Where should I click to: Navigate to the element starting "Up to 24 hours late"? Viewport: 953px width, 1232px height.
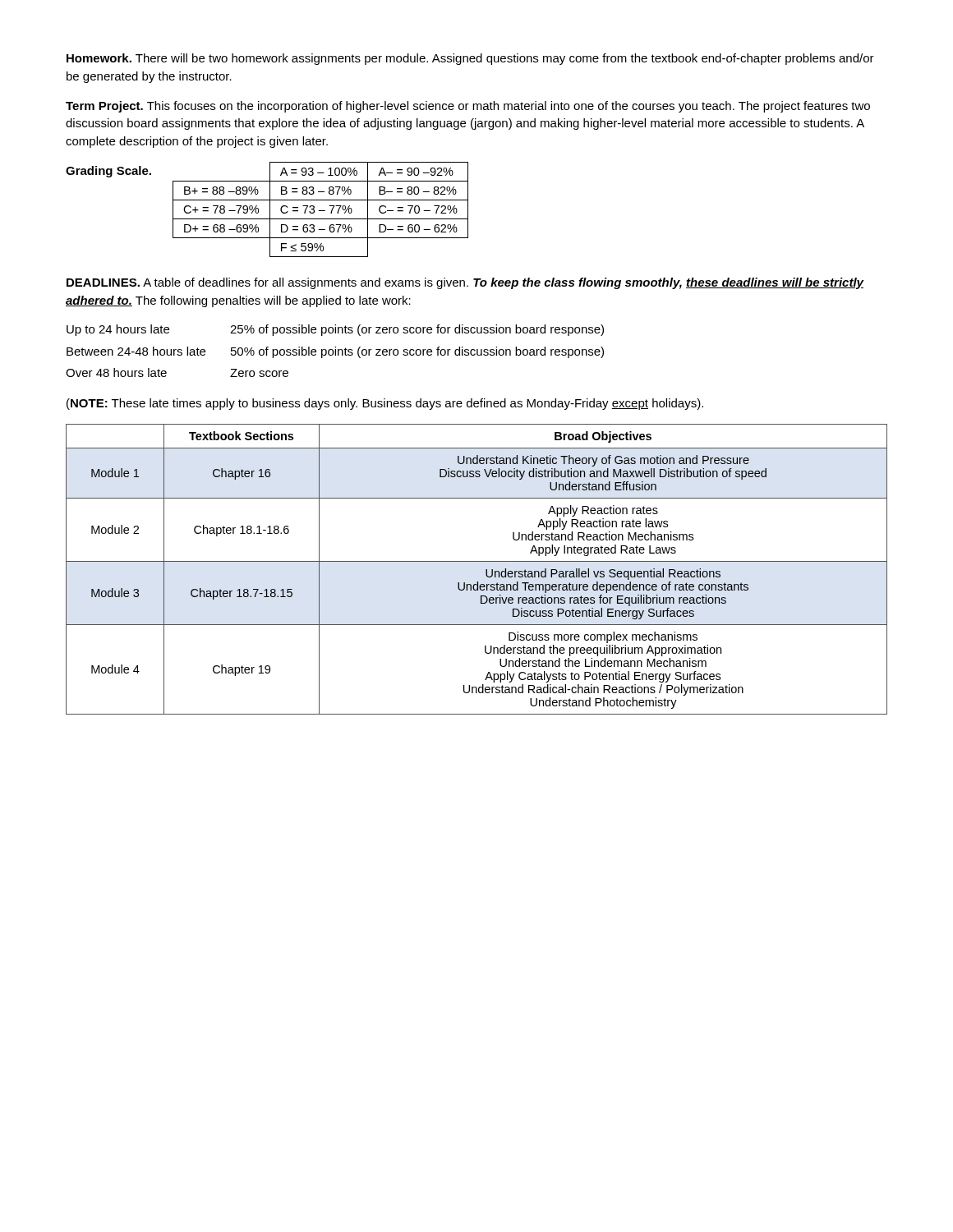tap(118, 329)
